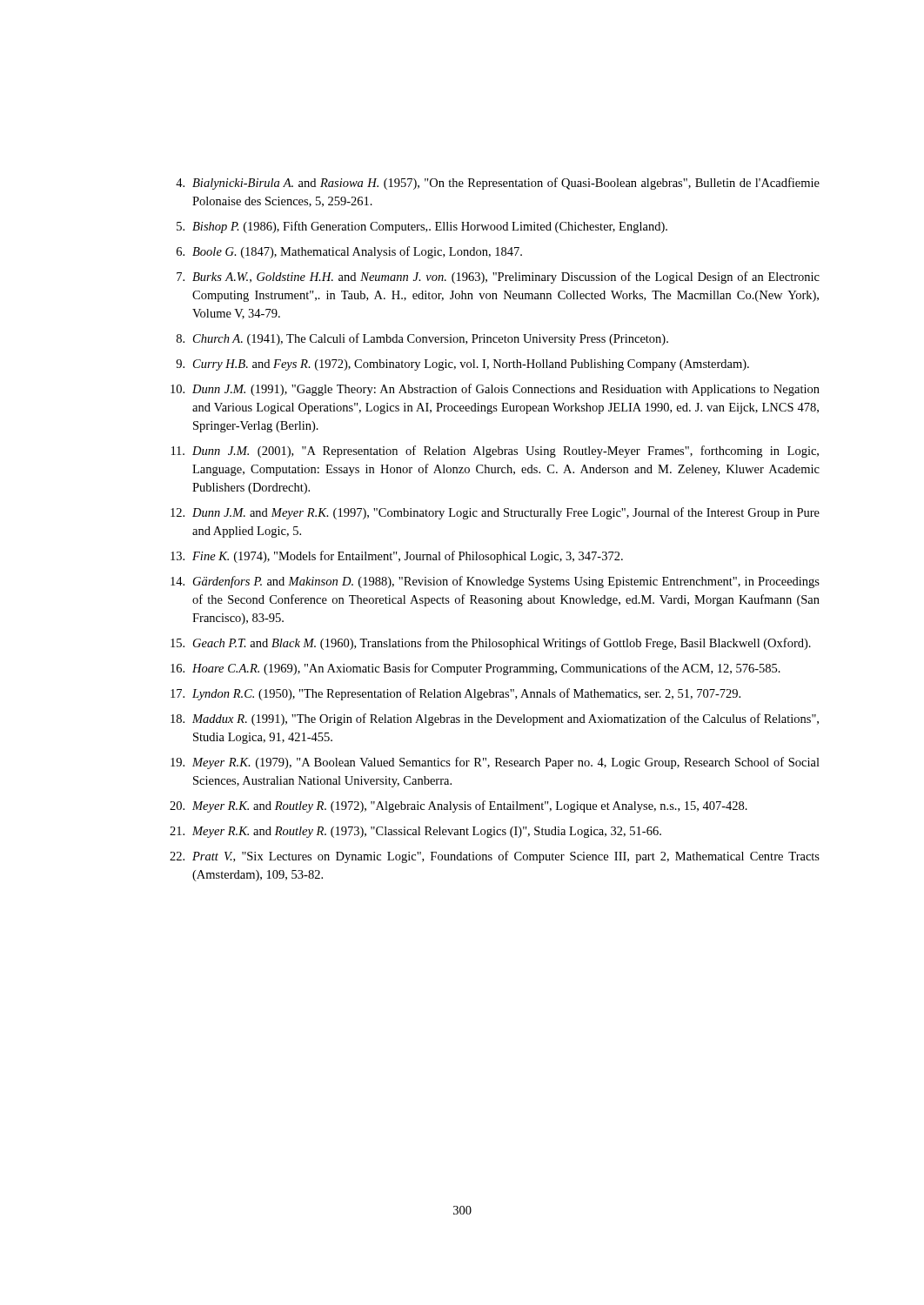Where is the passage that starts "8. Church A."?
This screenshot has width=924, height=1305.
[486, 339]
